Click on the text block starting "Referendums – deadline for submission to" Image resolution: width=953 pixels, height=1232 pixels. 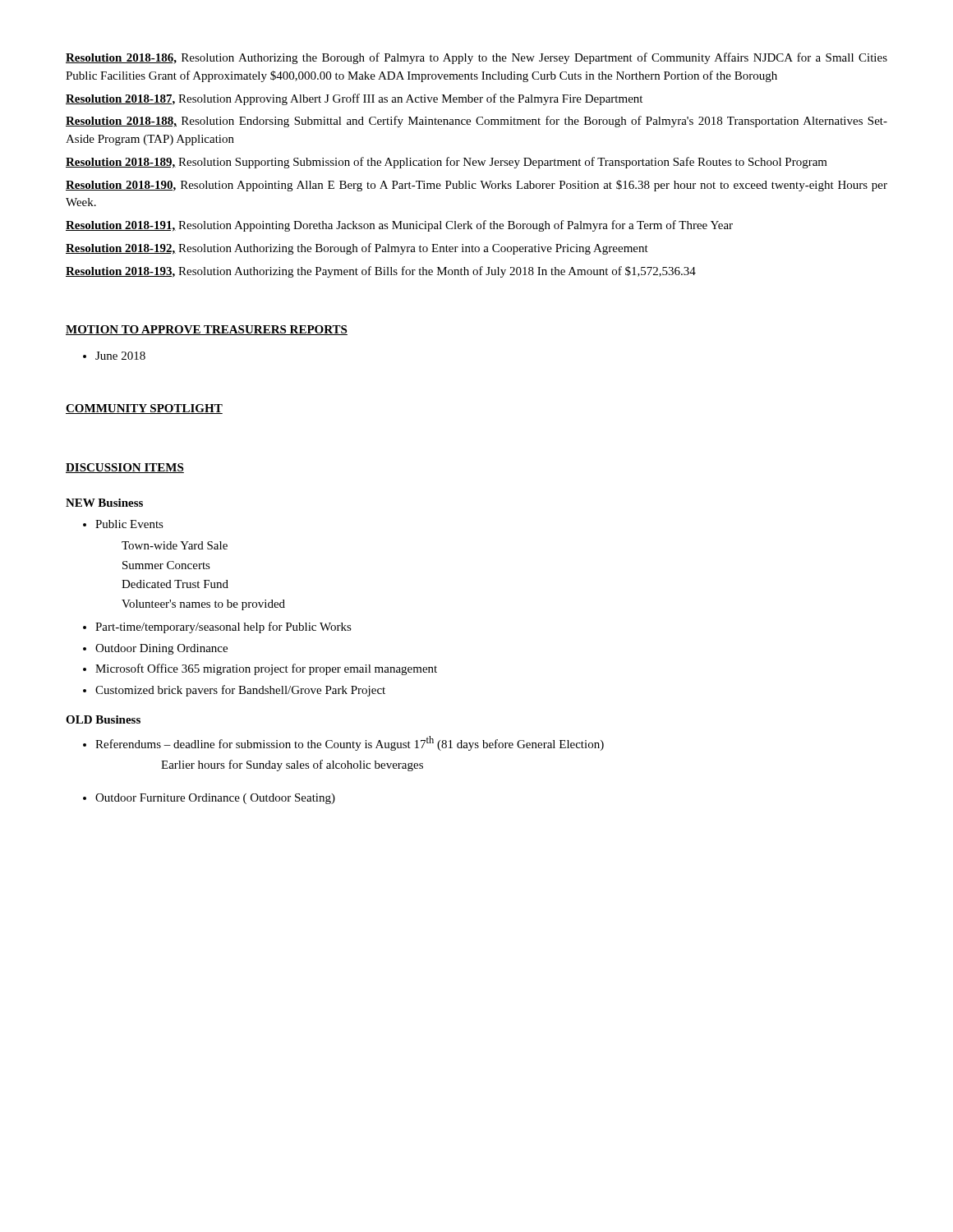click(476, 753)
